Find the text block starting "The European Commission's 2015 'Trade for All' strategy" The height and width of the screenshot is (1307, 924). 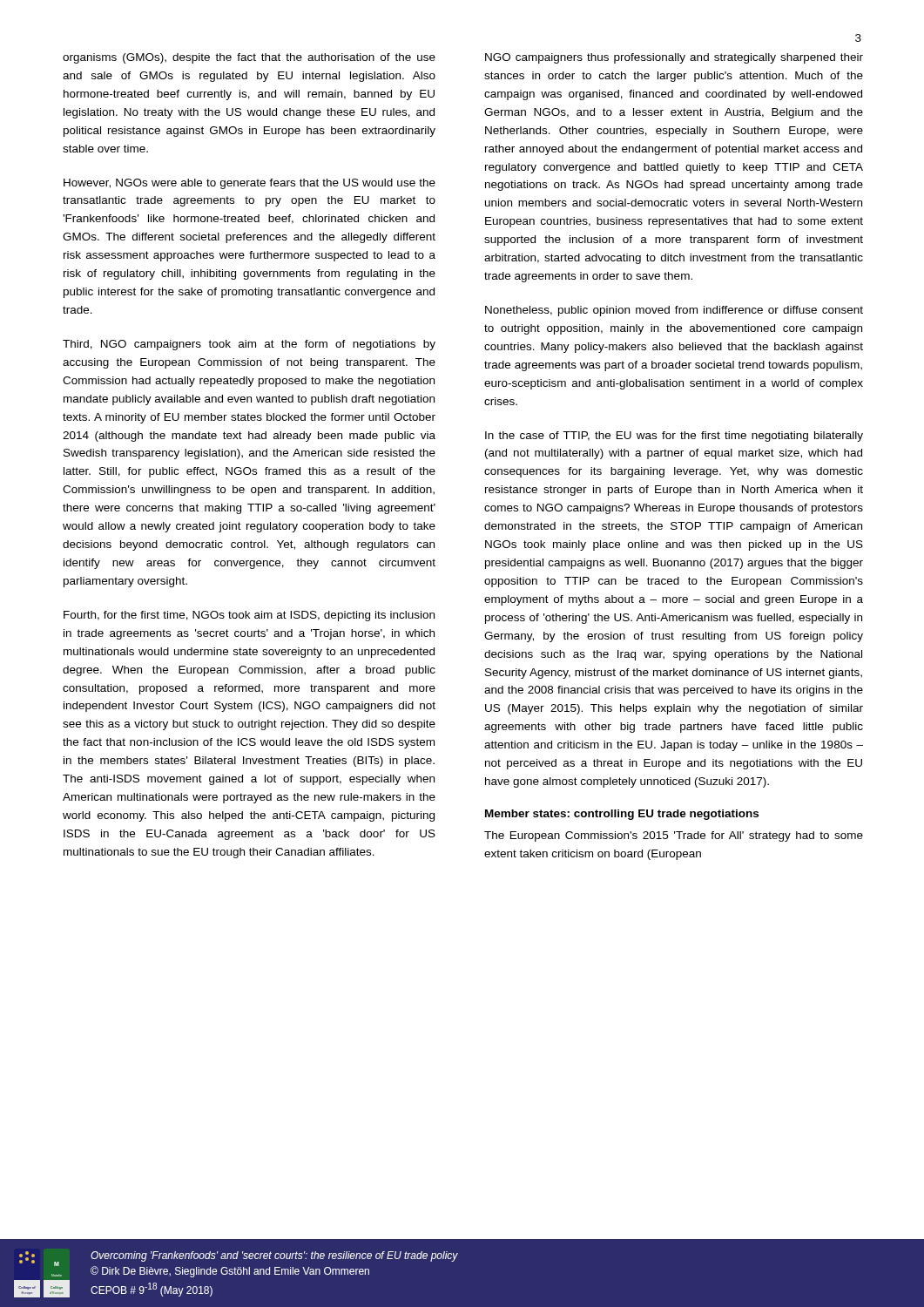click(x=674, y=844)
